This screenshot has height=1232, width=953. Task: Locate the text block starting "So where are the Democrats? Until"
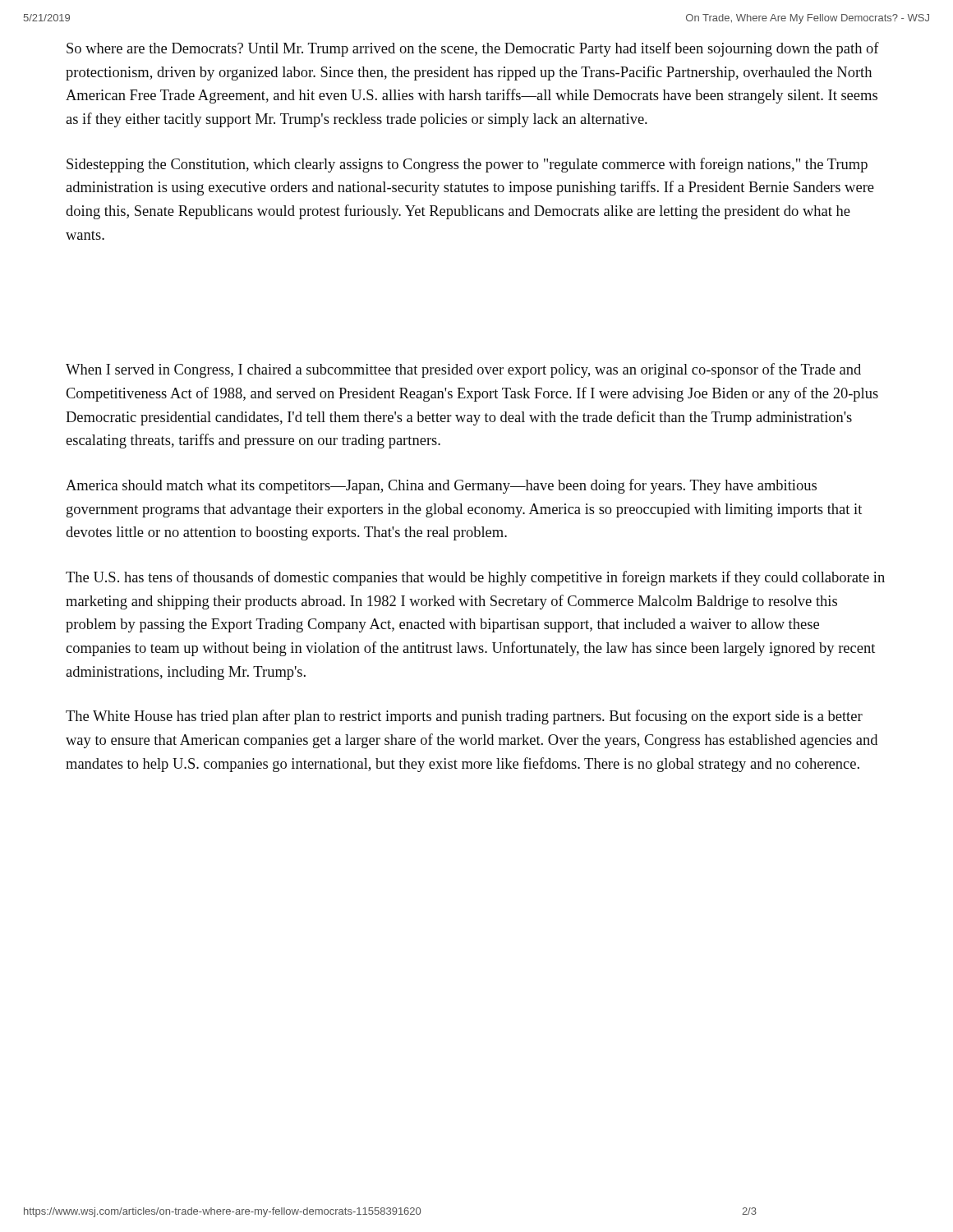[472, 84]
